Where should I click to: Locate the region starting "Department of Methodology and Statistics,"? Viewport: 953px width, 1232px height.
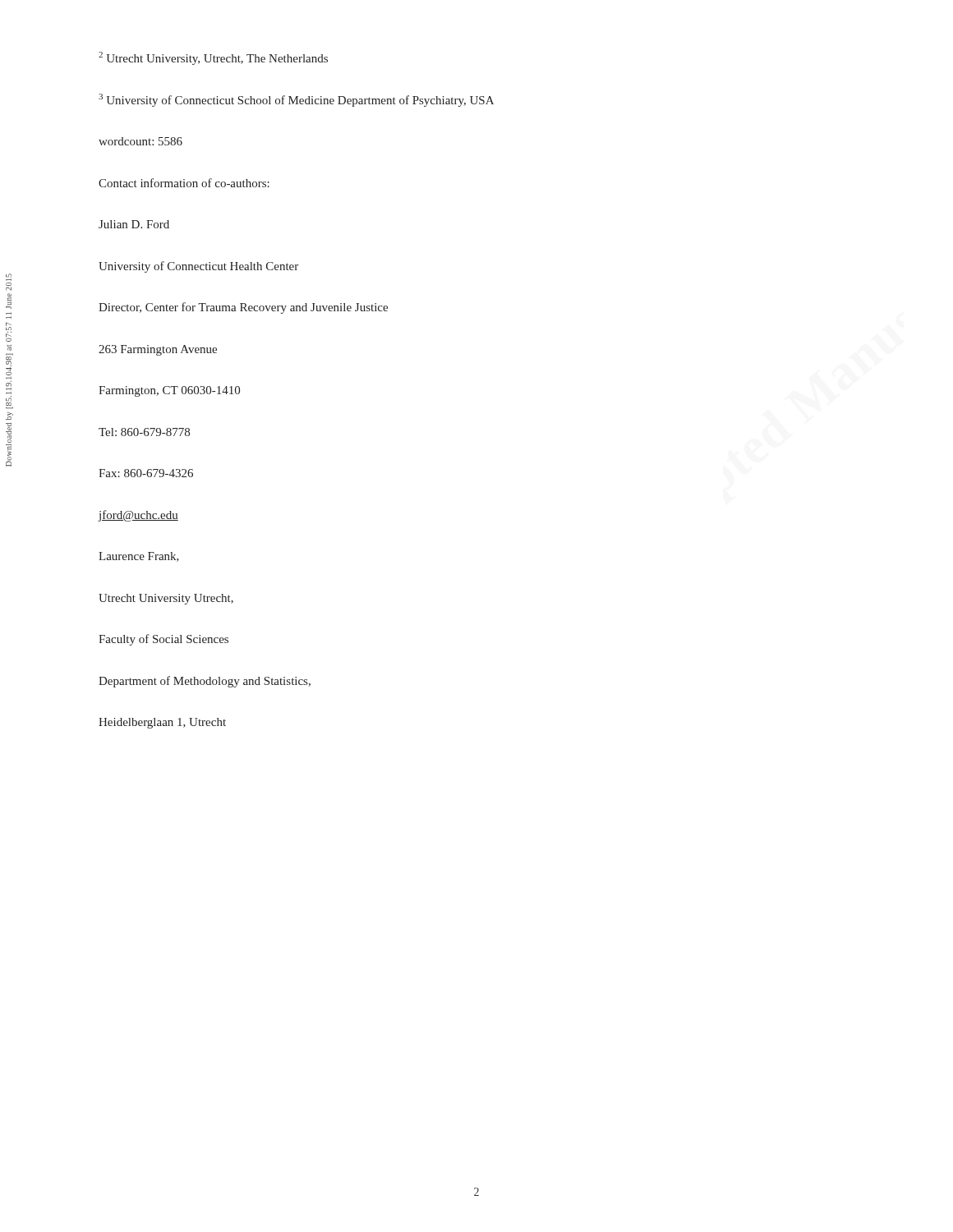coord(205,680)
